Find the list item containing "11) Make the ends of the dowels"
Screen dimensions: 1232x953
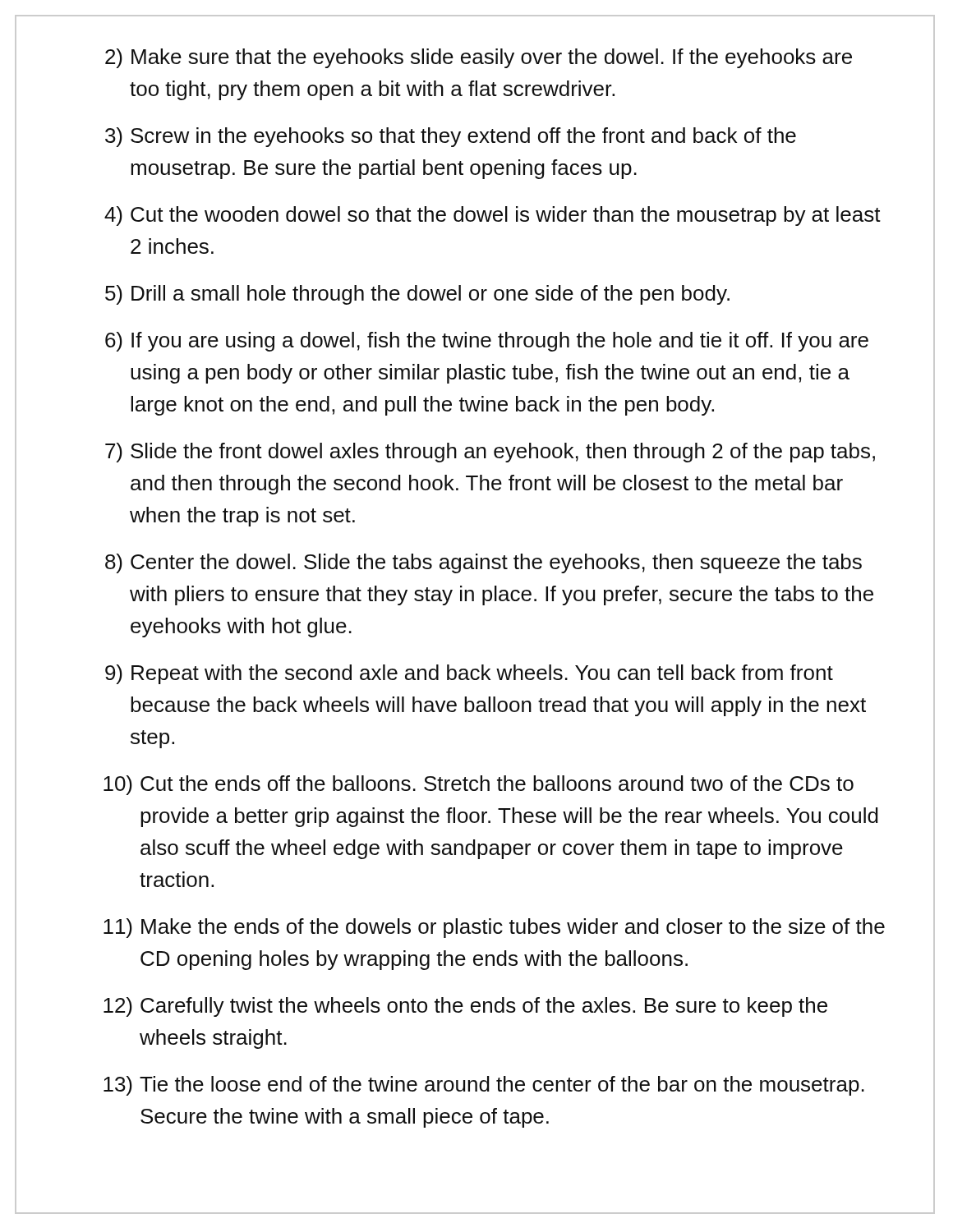tap(476, 943)
